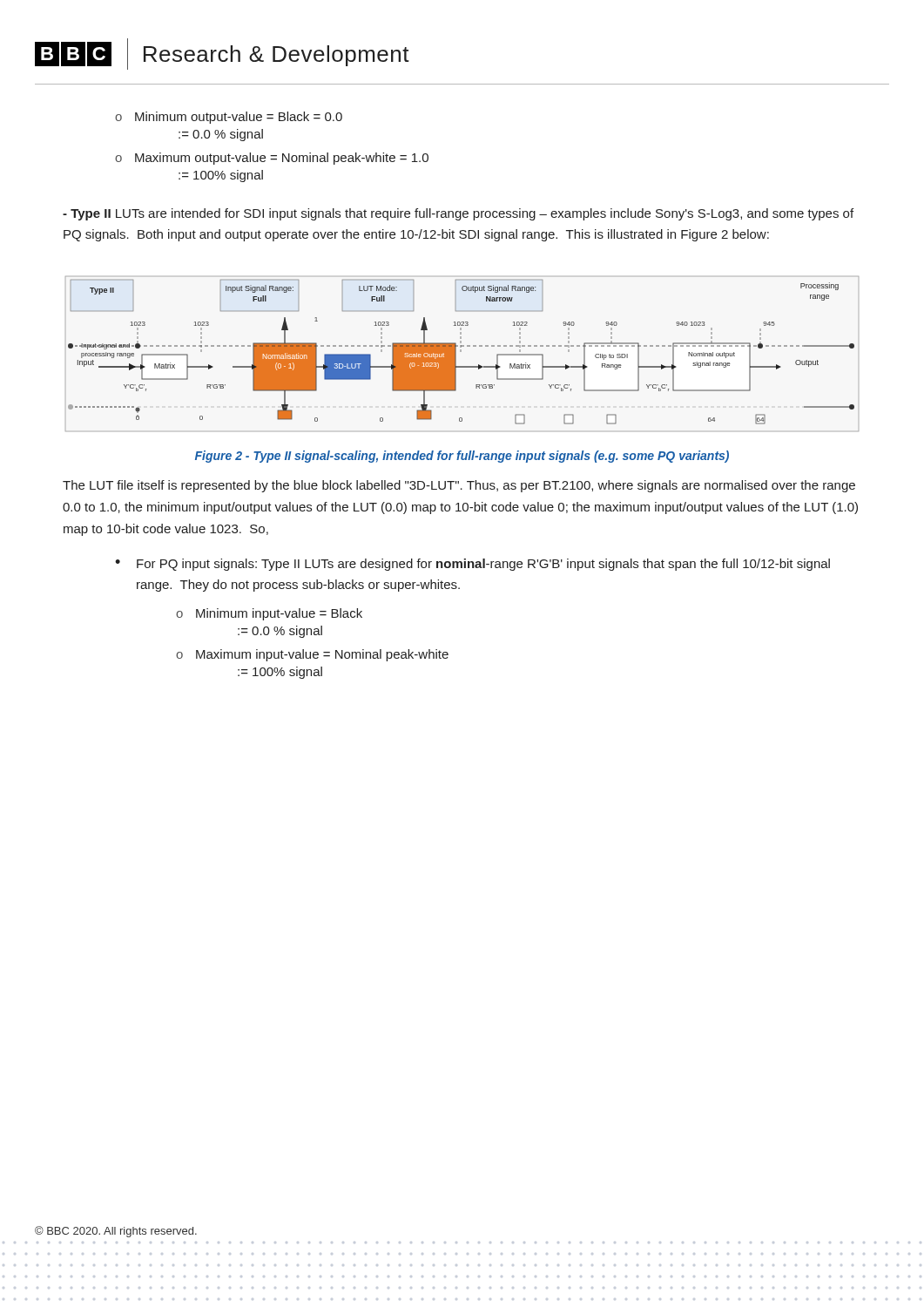
Task: Click on the schematic
Action: pos(462,352)
